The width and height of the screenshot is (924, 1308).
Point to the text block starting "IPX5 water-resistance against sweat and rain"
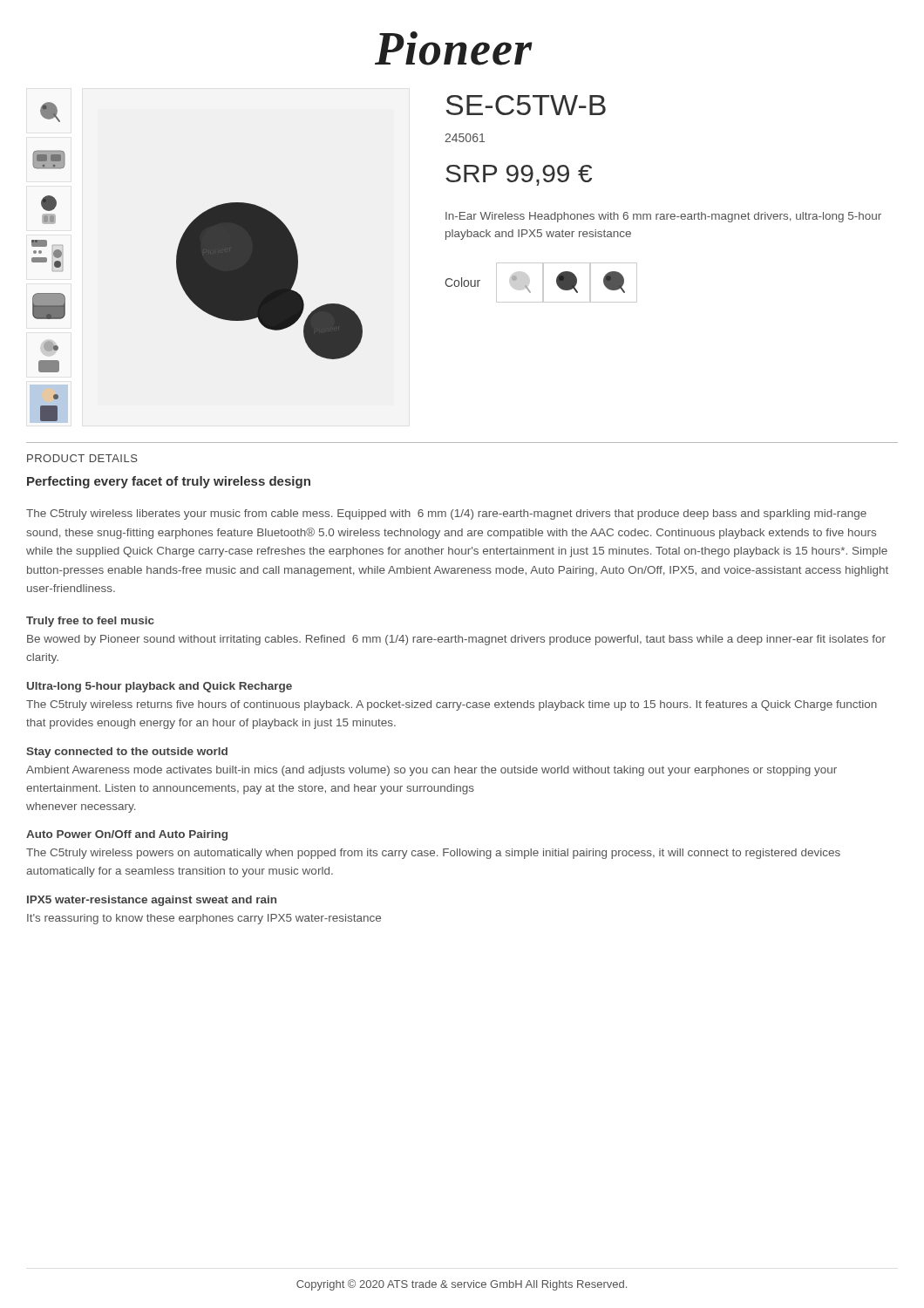pos(152,900)
